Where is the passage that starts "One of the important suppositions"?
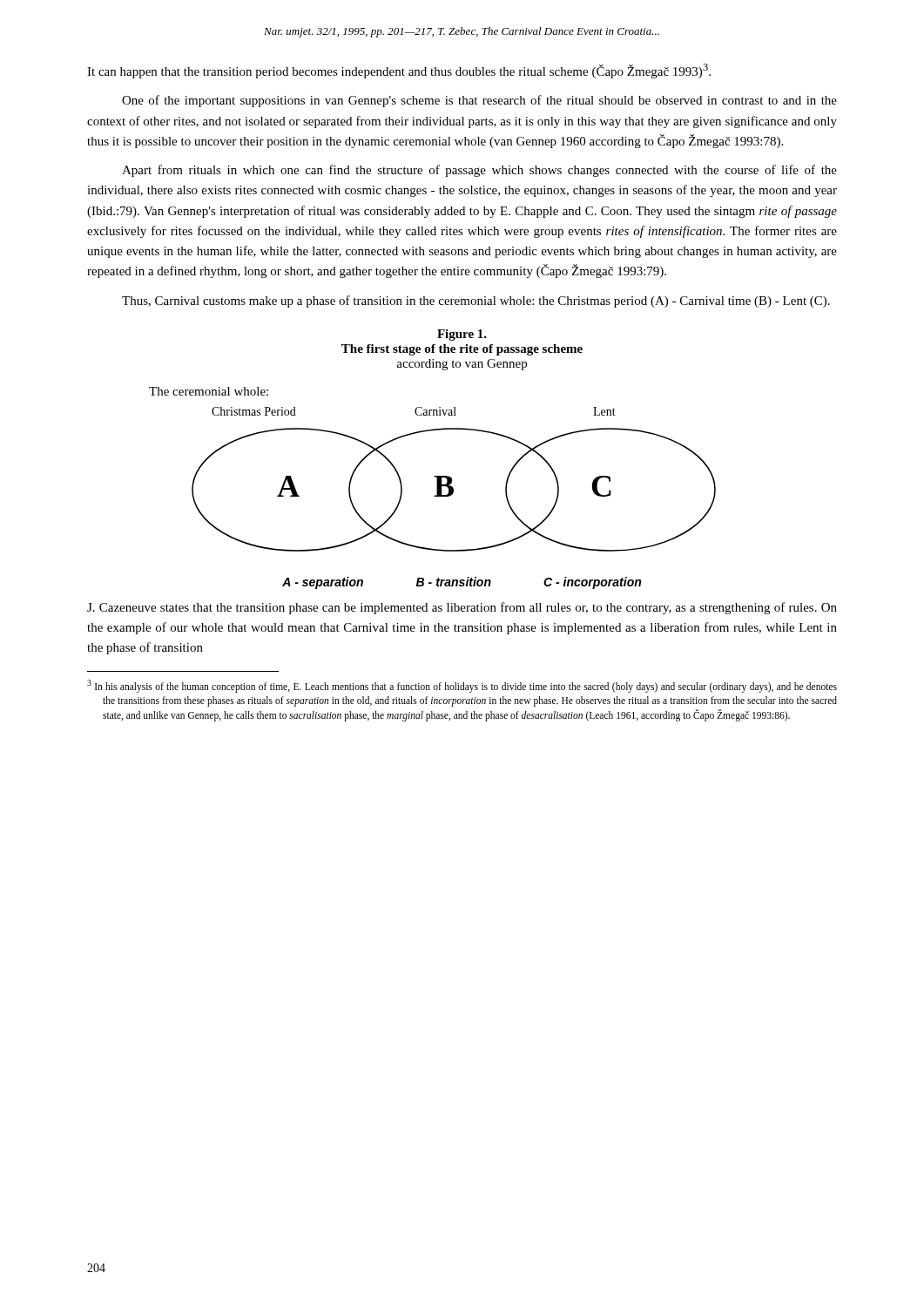 462,121
